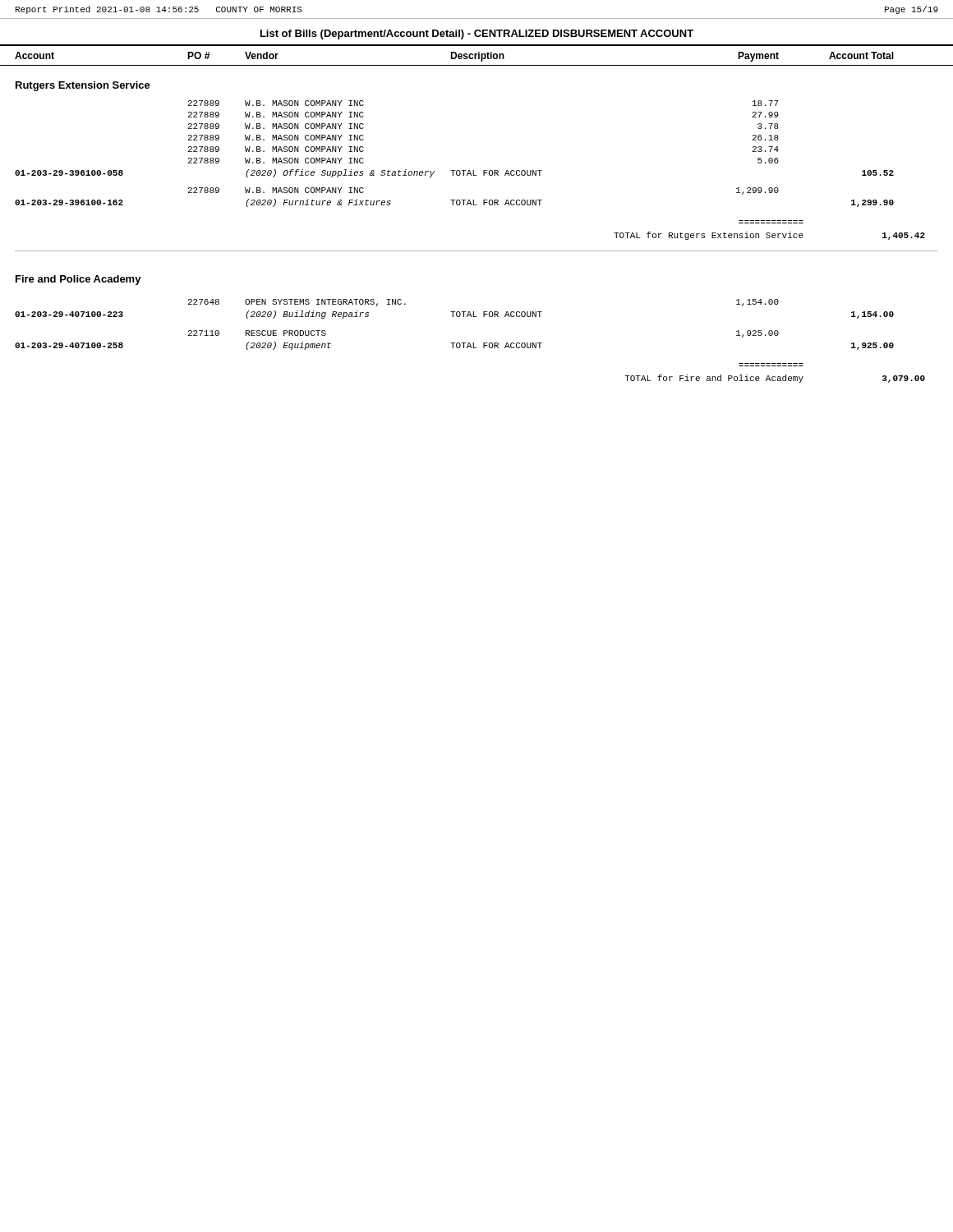Screen dimensions: 1232x953
Task: Locate the text "TOTAL for Fire and Police Academy 3,079.00"
Action: [x=775, y=379]
